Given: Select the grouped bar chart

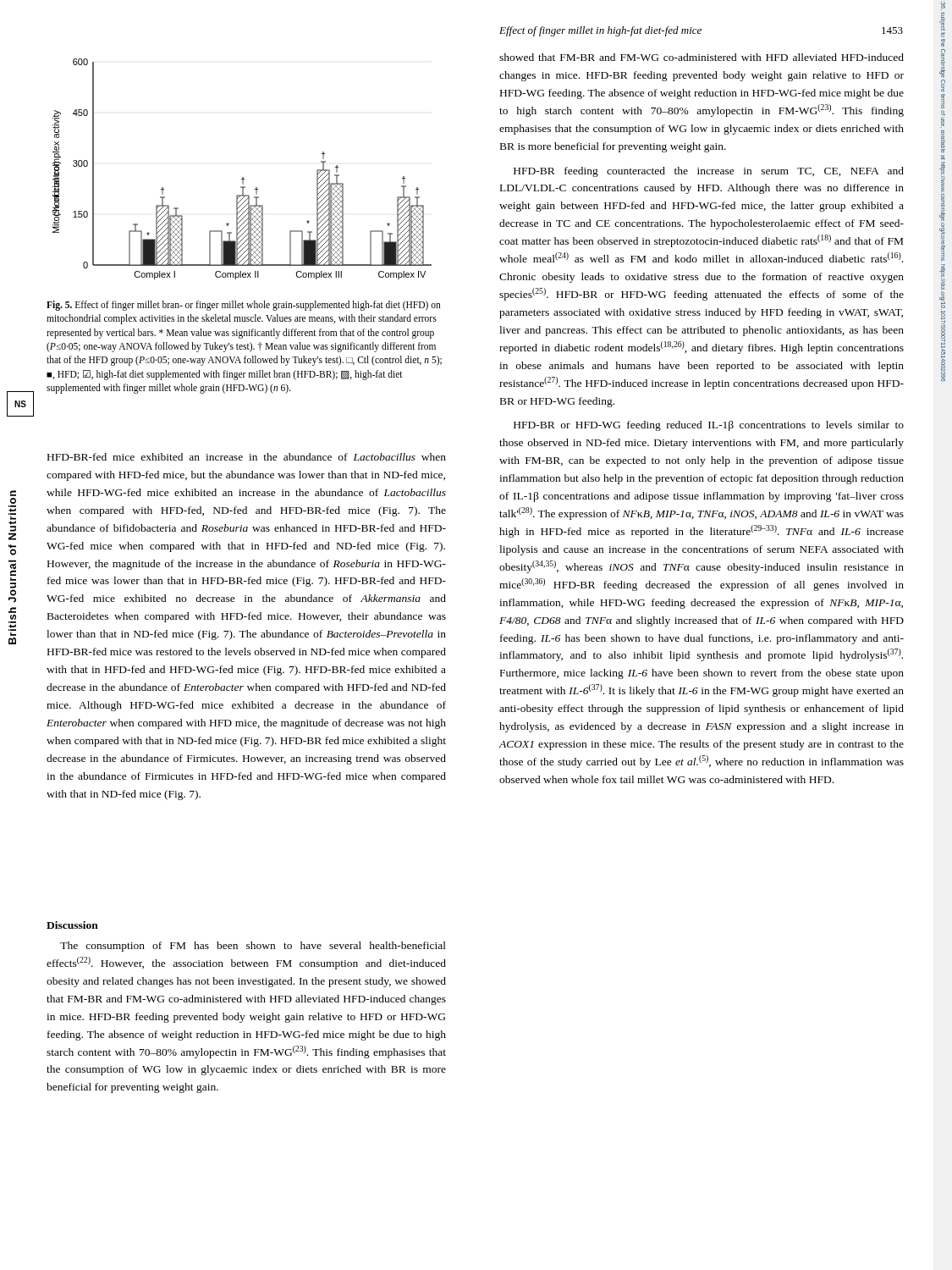Looking at the screenshot, I should (x=248, y=172).
